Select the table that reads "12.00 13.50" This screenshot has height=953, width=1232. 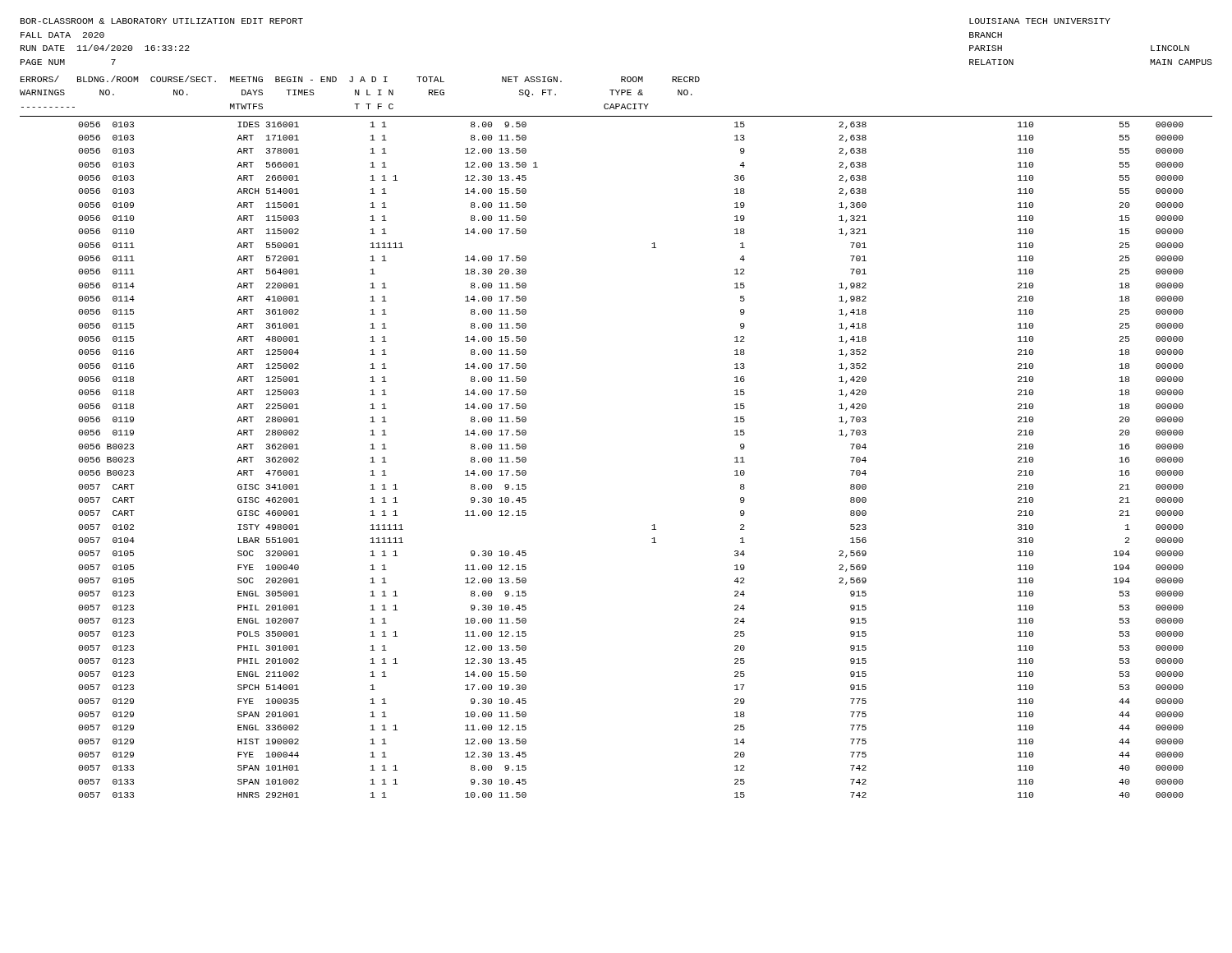(616, 438)
